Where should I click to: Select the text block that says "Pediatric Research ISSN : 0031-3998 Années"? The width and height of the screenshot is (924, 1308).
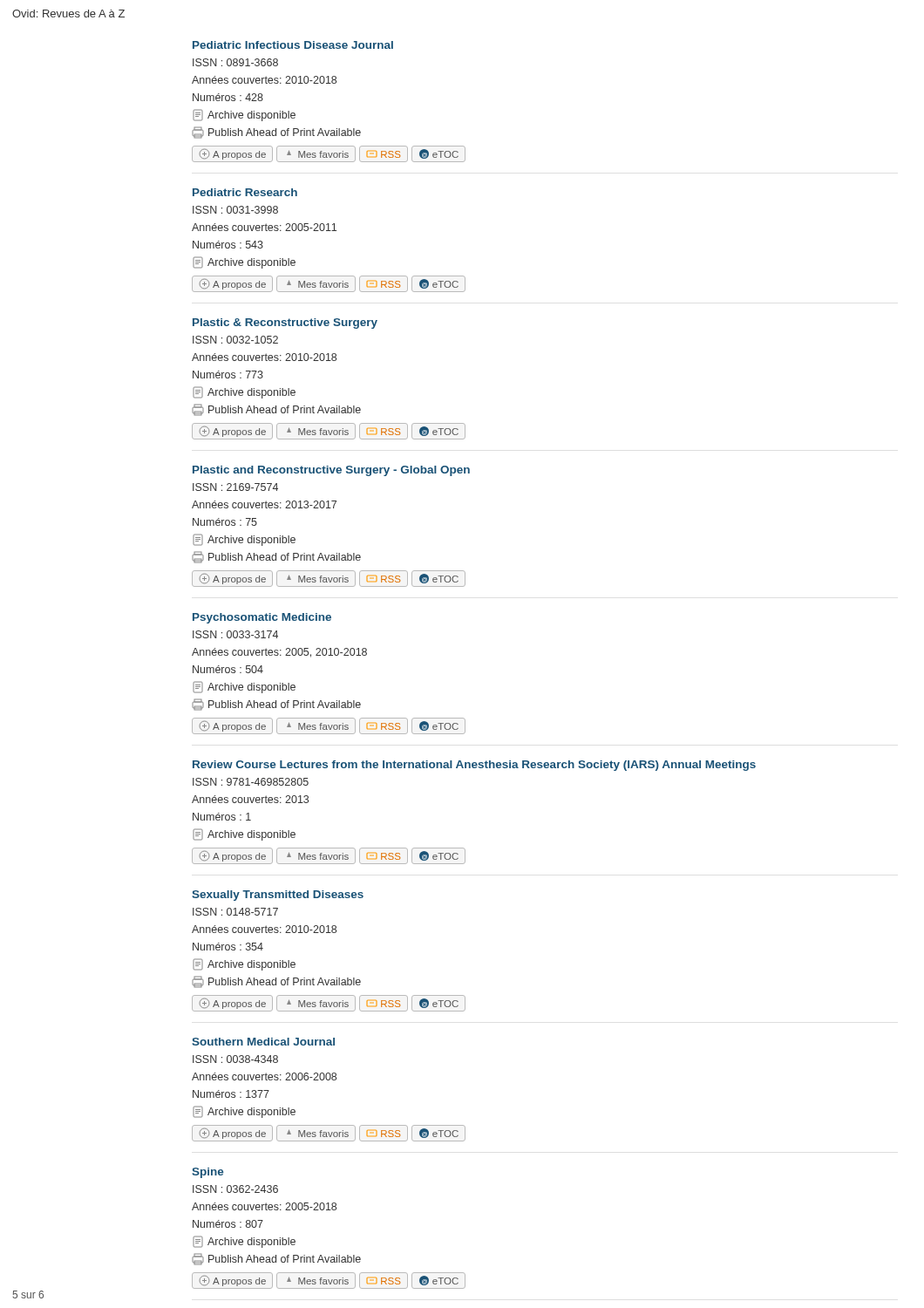click(x=245, y=192)
